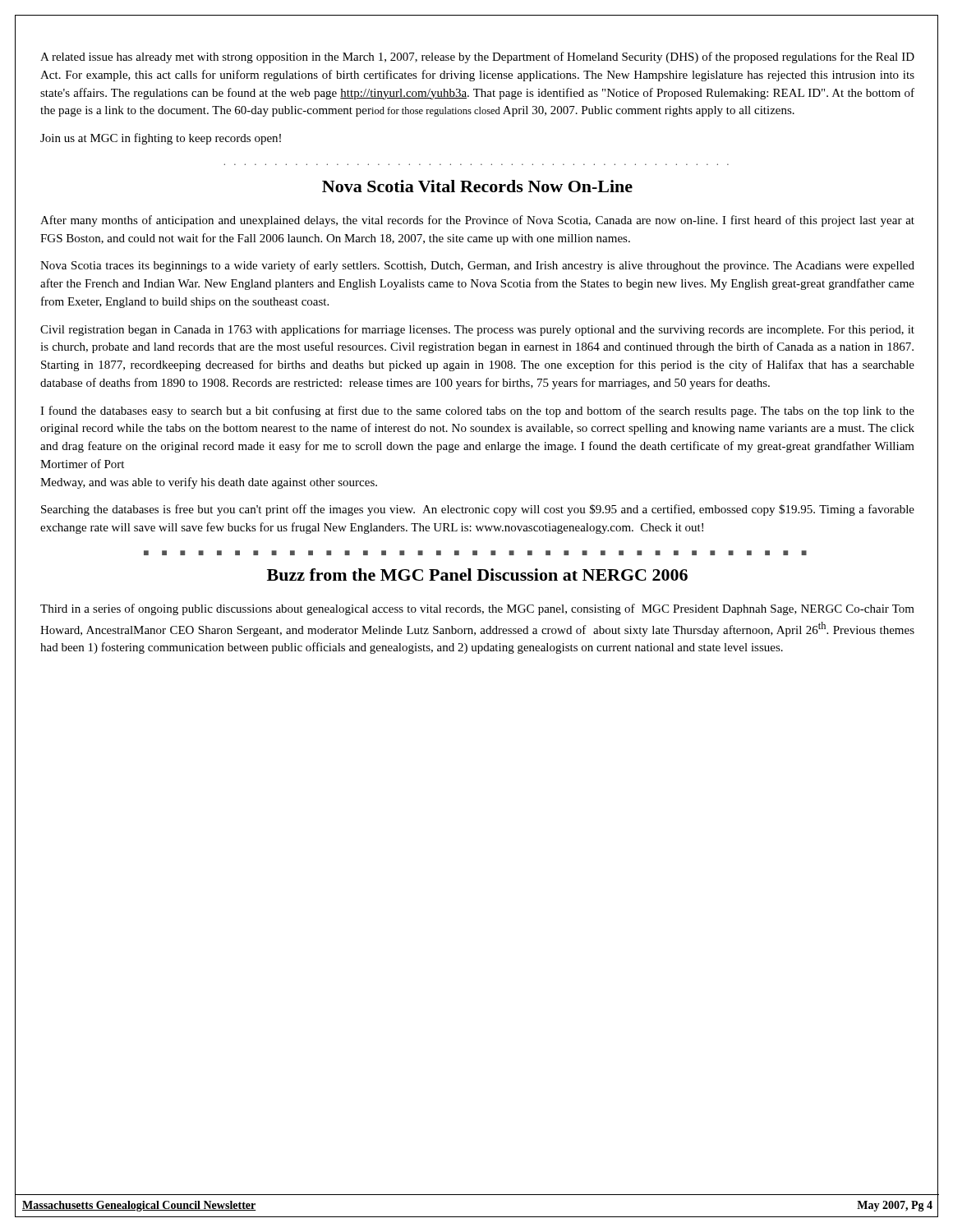Point to the passage starting "■ ■ ■ ■ ■ ■ ■ ■"

pos(477,566)
